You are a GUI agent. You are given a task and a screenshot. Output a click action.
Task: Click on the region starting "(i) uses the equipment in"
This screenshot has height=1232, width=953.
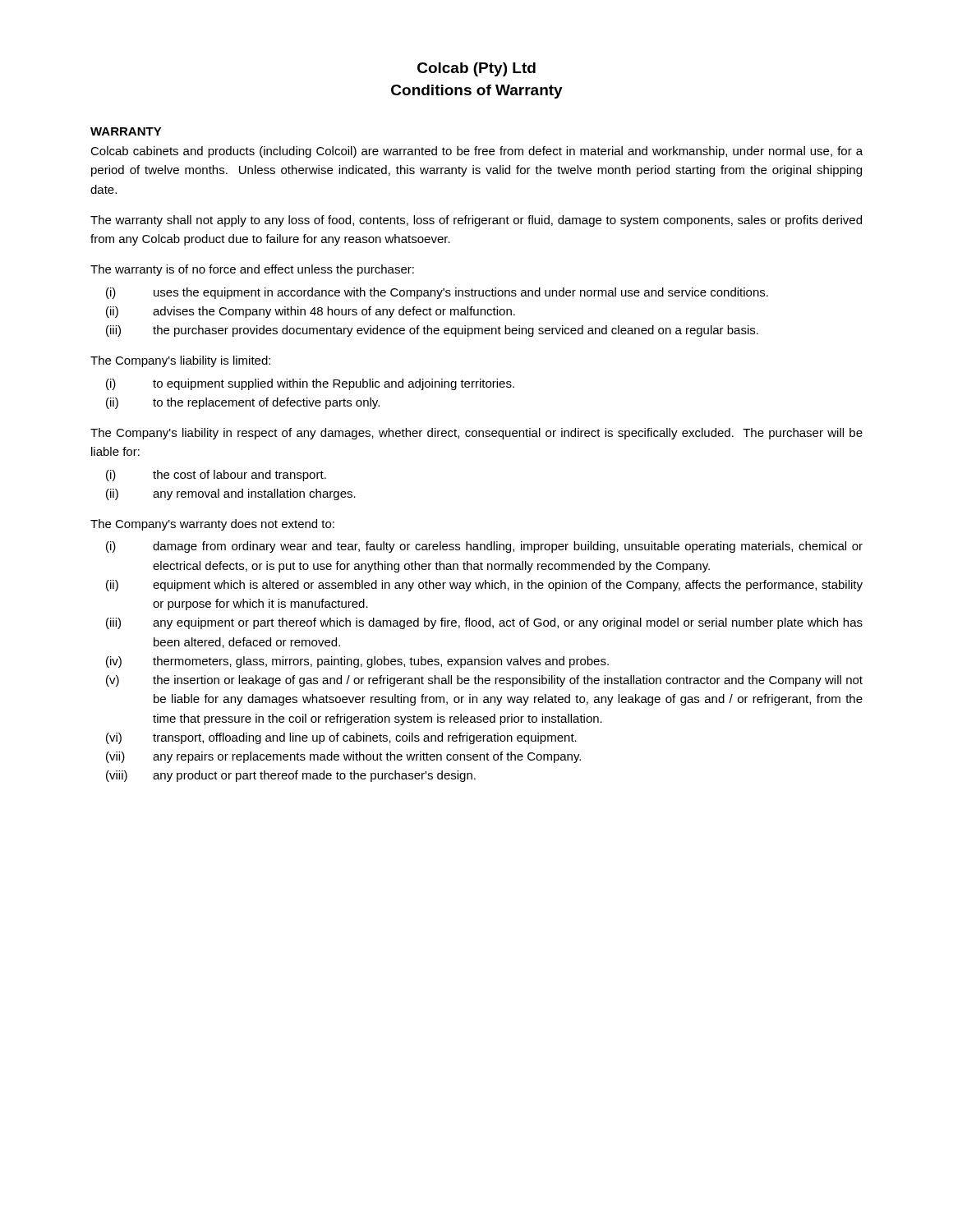point(476,292)
